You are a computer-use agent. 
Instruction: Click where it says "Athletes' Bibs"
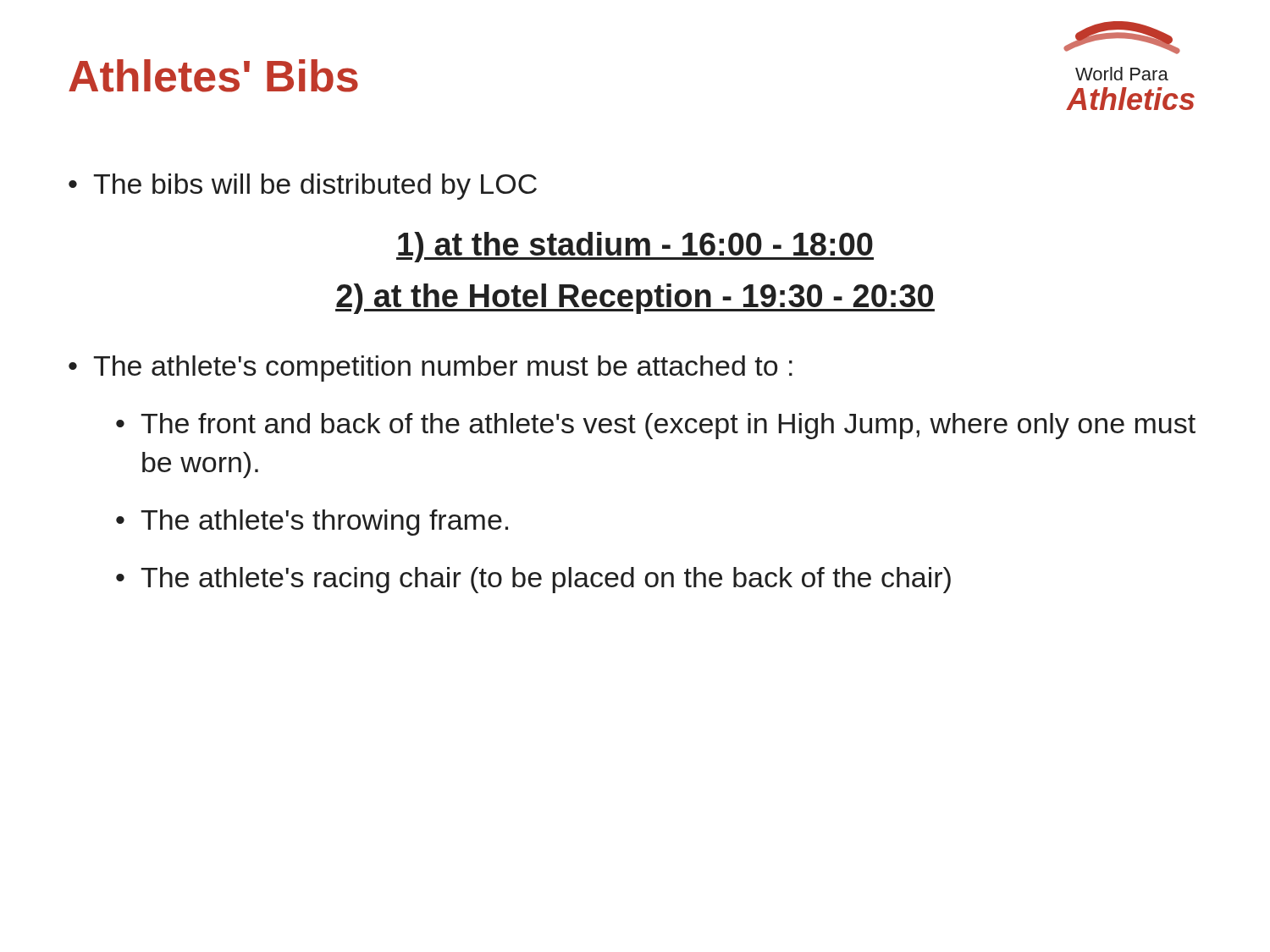tap(214, 76)
